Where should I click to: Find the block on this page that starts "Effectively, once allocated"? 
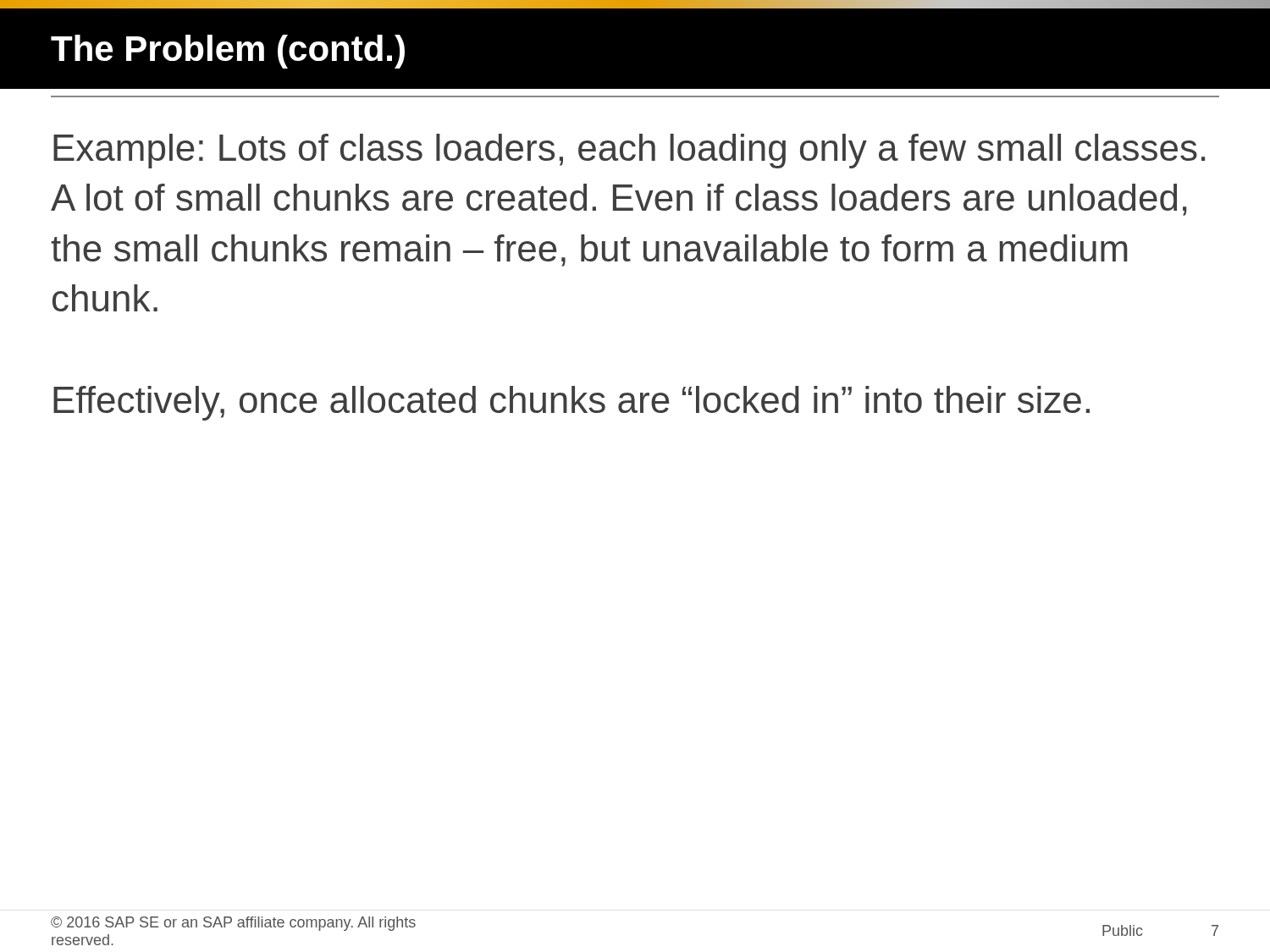572,399
